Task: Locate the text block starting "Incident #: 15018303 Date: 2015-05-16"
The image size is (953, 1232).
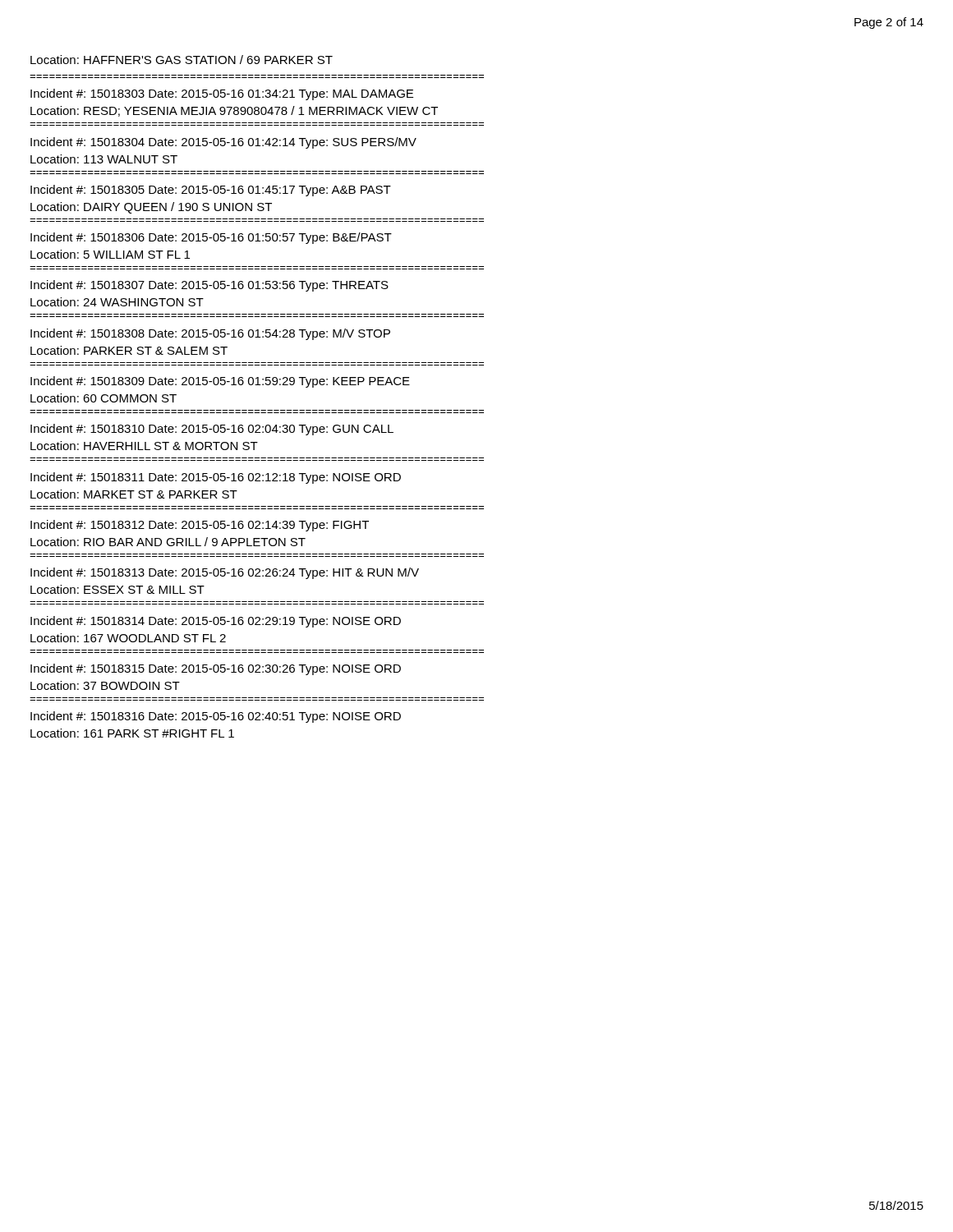Action: pyautogui.click(x=234, y=102)
